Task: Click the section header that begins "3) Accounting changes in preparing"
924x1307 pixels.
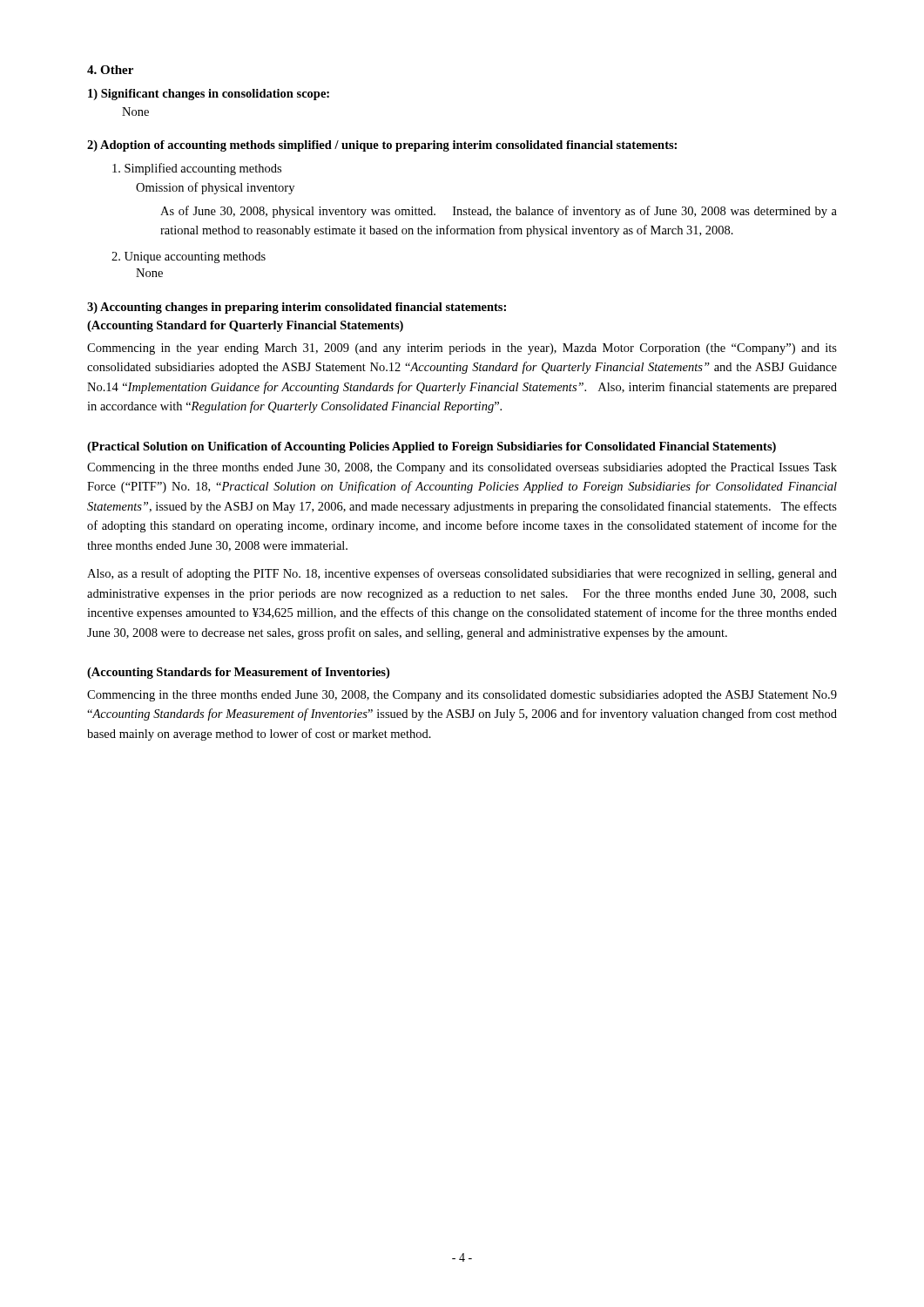Action: tap(297, 307)
